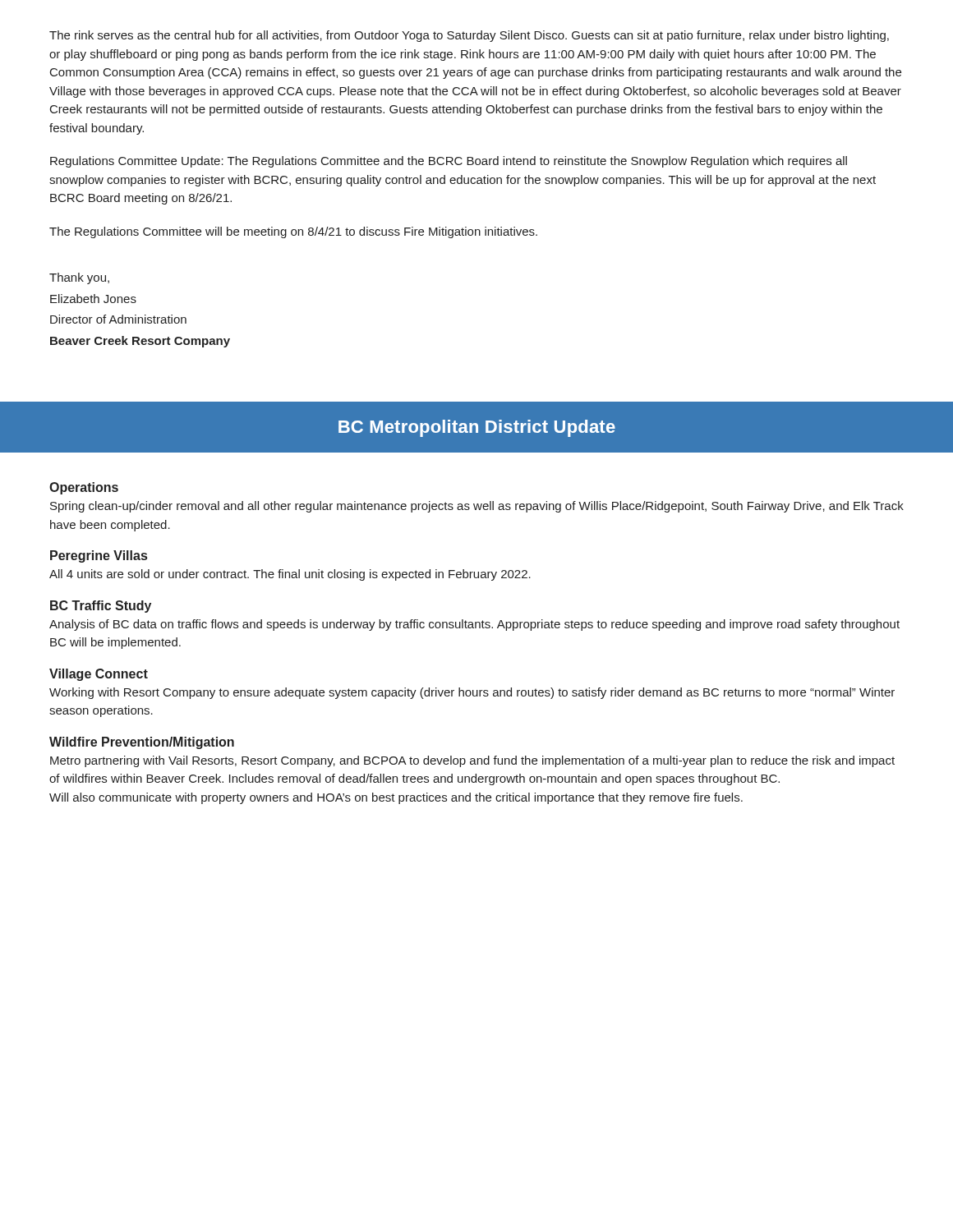Click on the region starting "All 4 units are sold or"
This screenshot has height=1232, width=953.
click(290, 574)
